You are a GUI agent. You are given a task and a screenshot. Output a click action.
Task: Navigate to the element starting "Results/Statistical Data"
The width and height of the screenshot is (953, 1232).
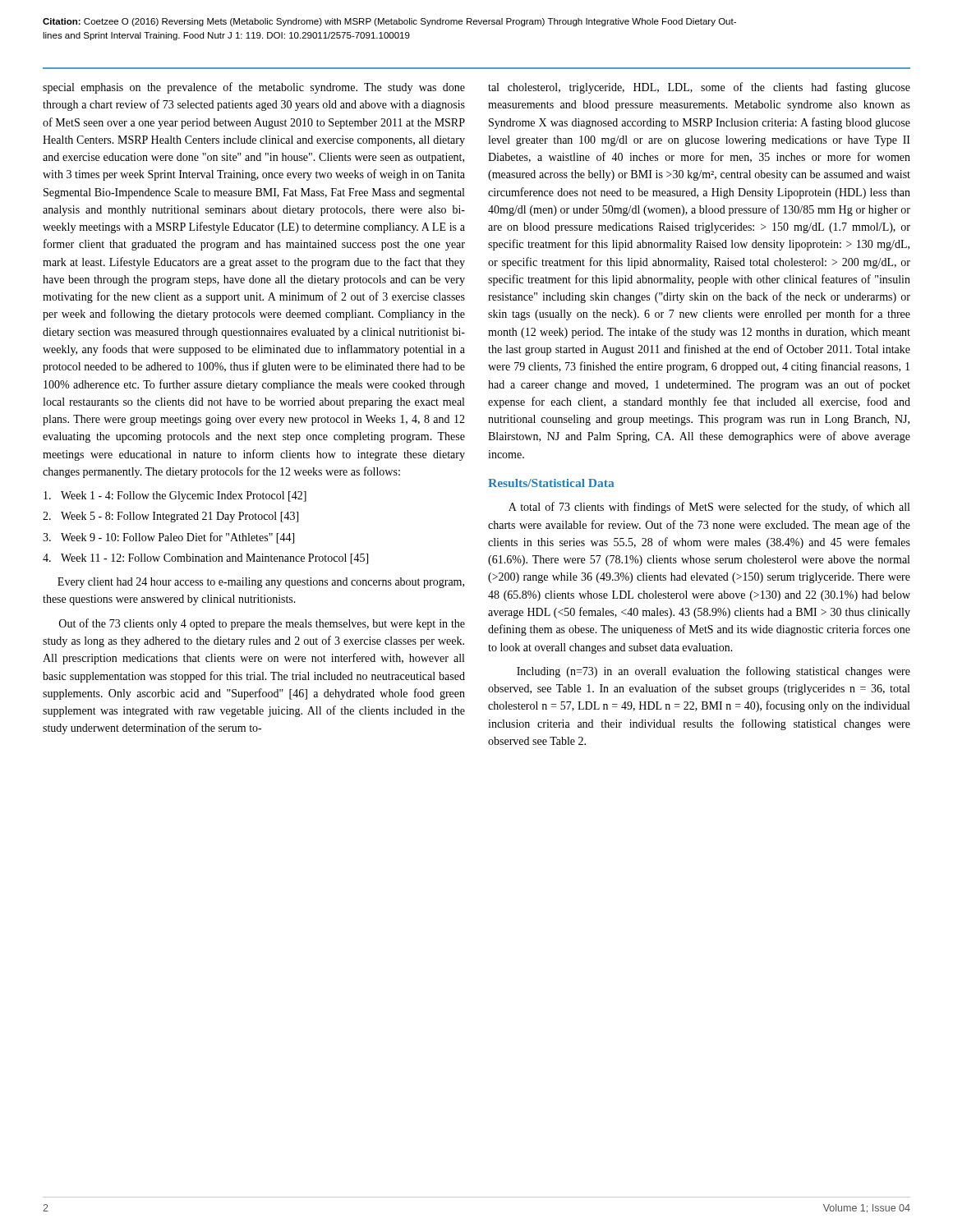coord(551,482)
